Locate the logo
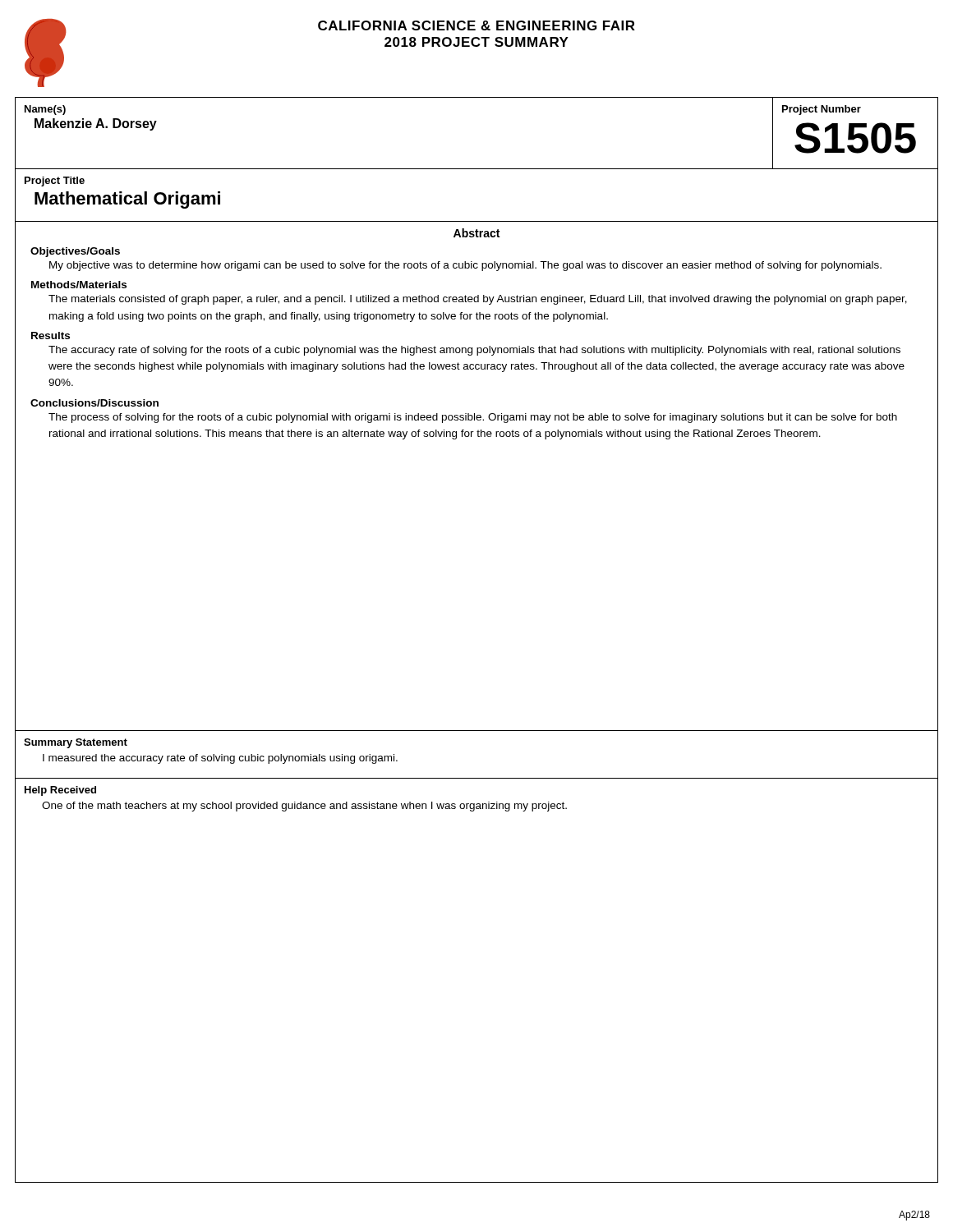The image size is (953, 1232). pyautogui.click(x=52, y=53)
